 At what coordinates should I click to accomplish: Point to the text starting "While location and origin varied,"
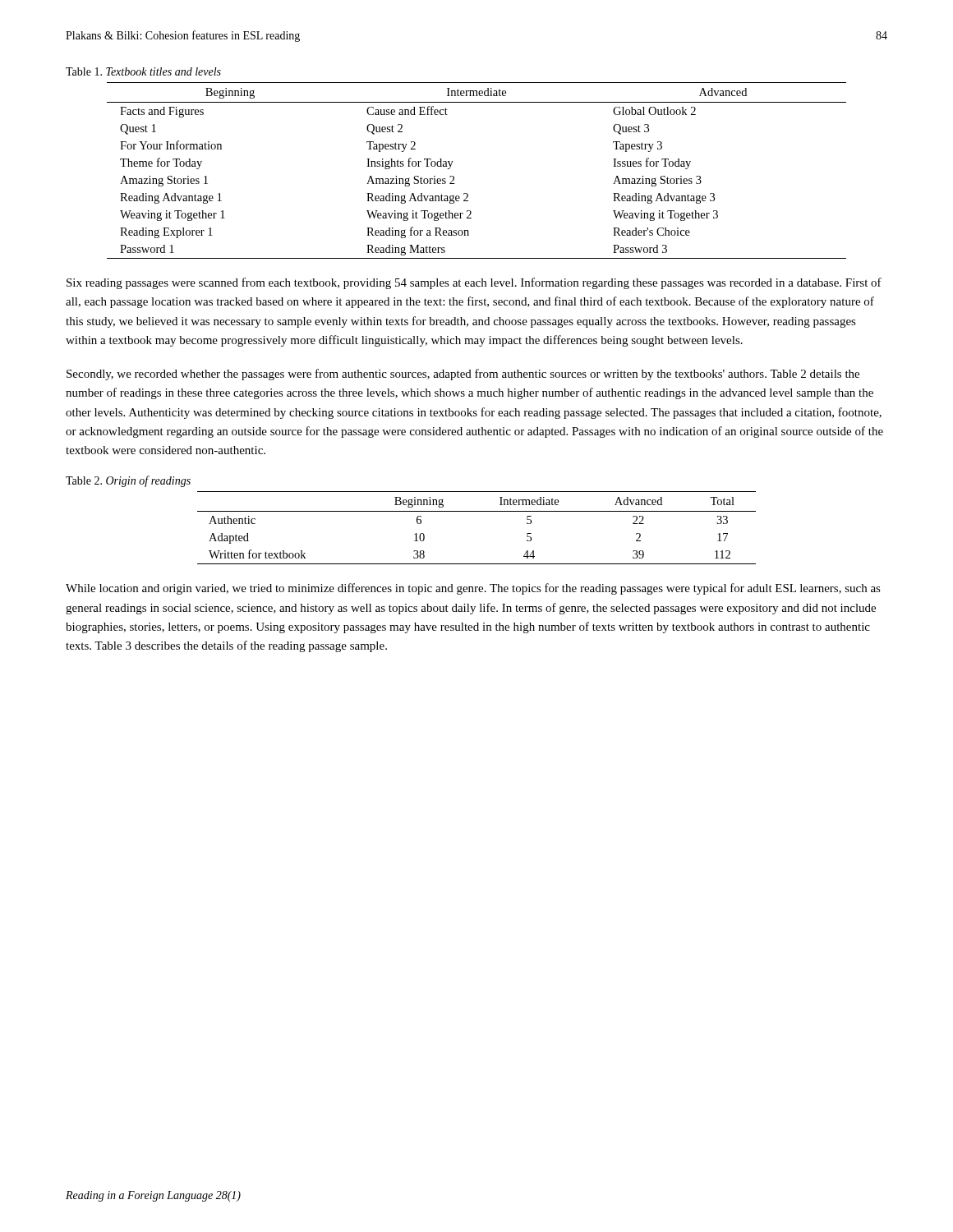tap(473, 617)
